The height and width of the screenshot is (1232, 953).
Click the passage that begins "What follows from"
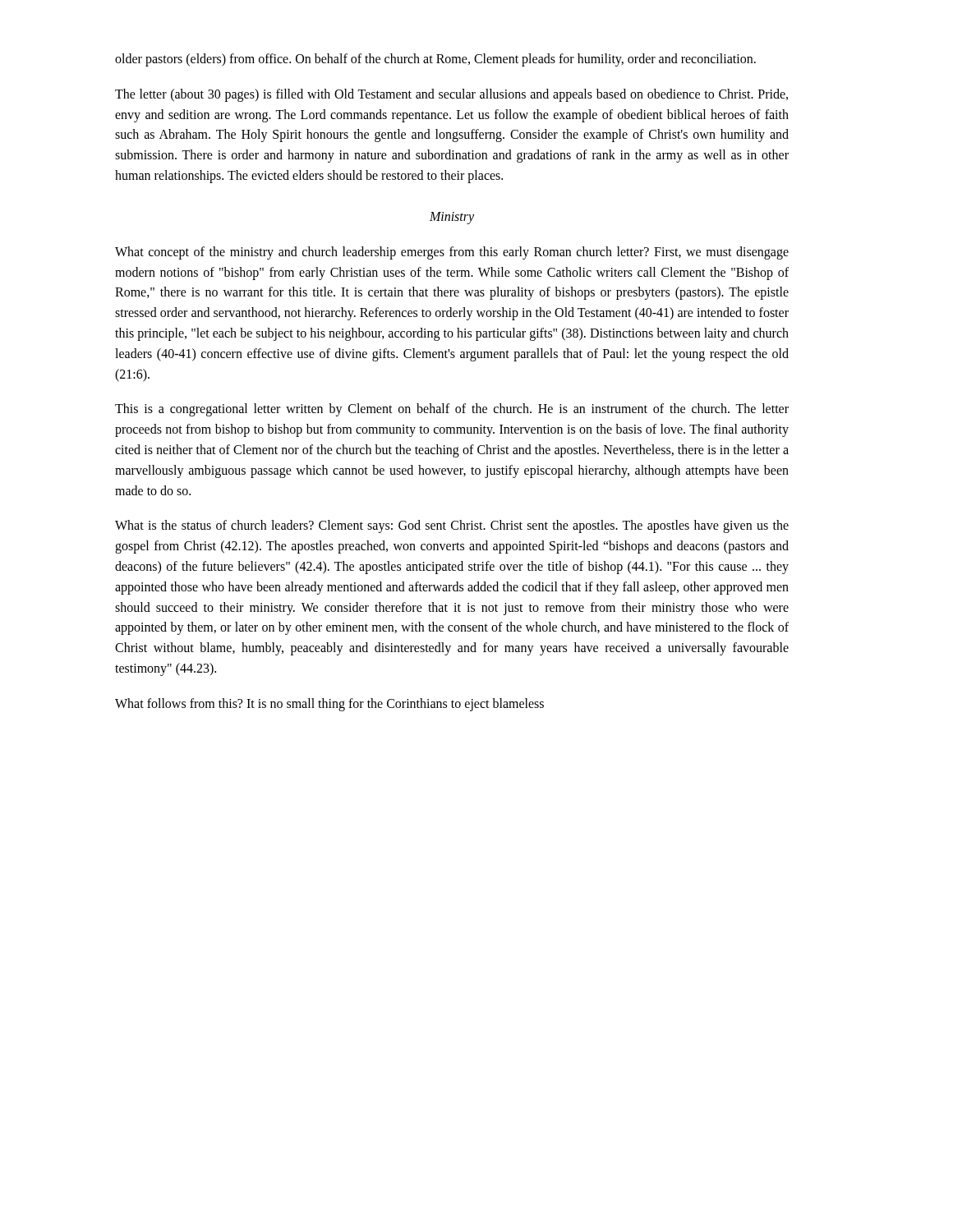click(330, 703)
